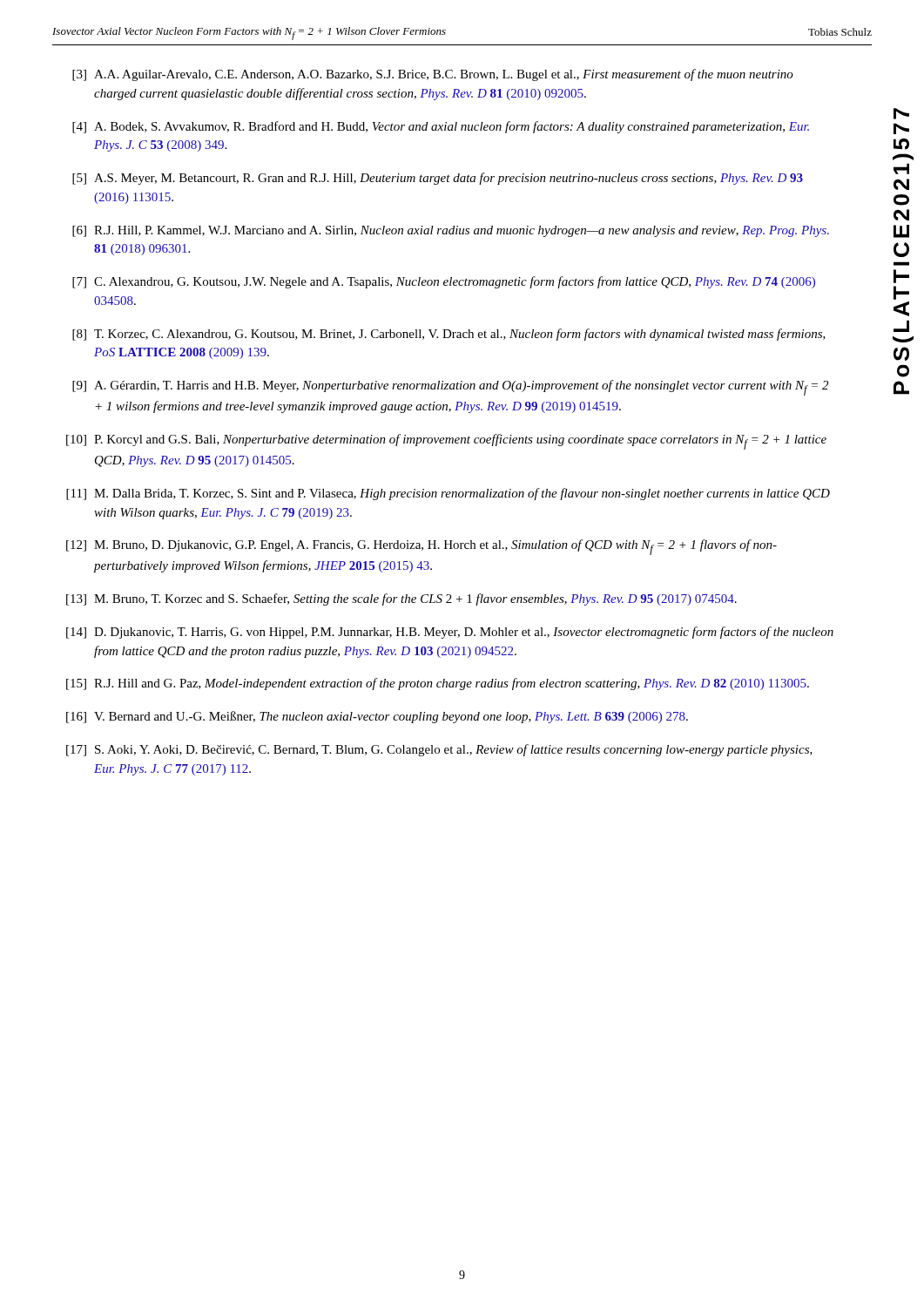Find the block on this page that starts "[8] T. Korzec, C. Alexandrou, G."

tap(445, 343)
